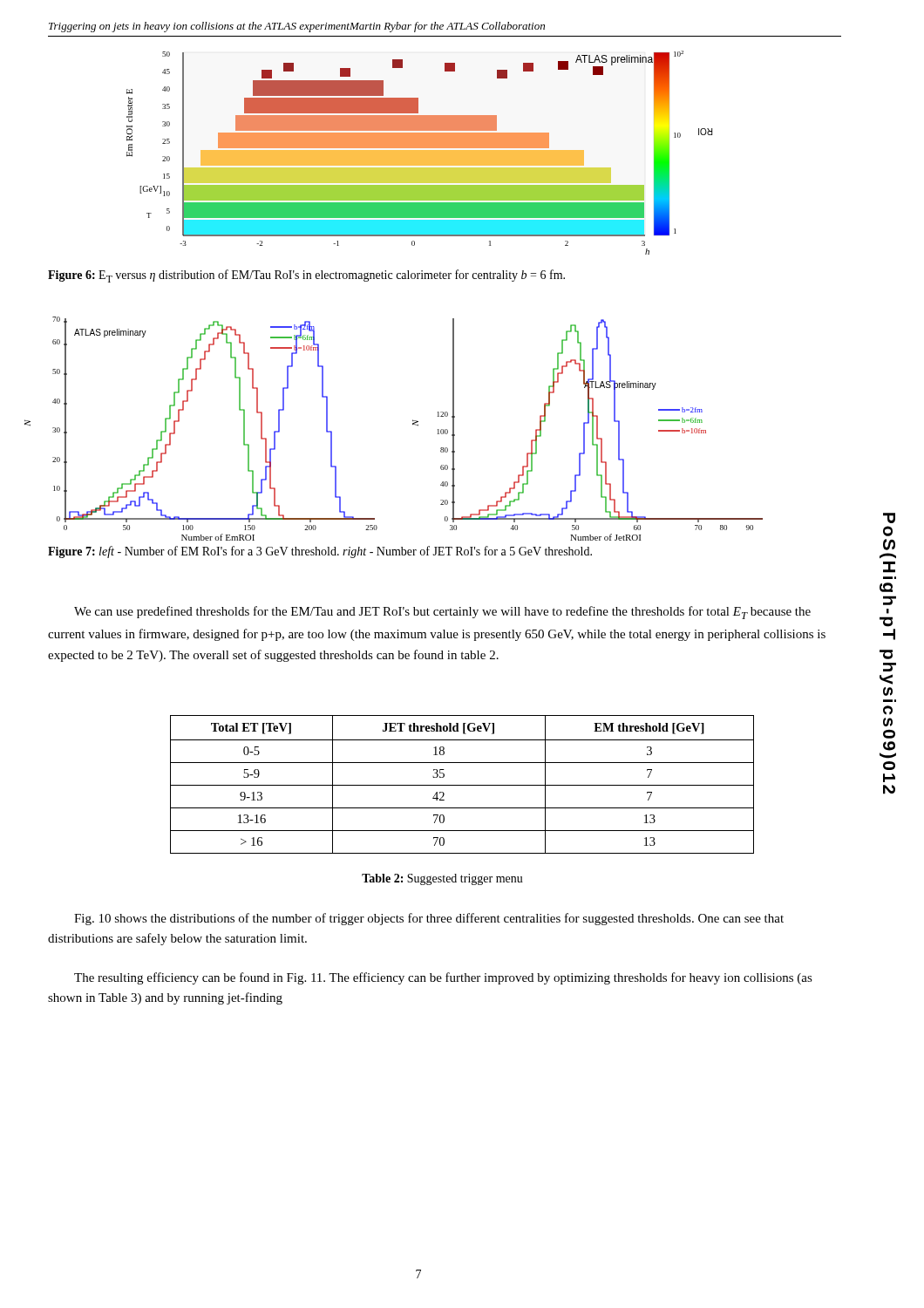Point to the block beginning "We can use predefined"
Viewport: 924px width, 1308px height.
(437, 633)
